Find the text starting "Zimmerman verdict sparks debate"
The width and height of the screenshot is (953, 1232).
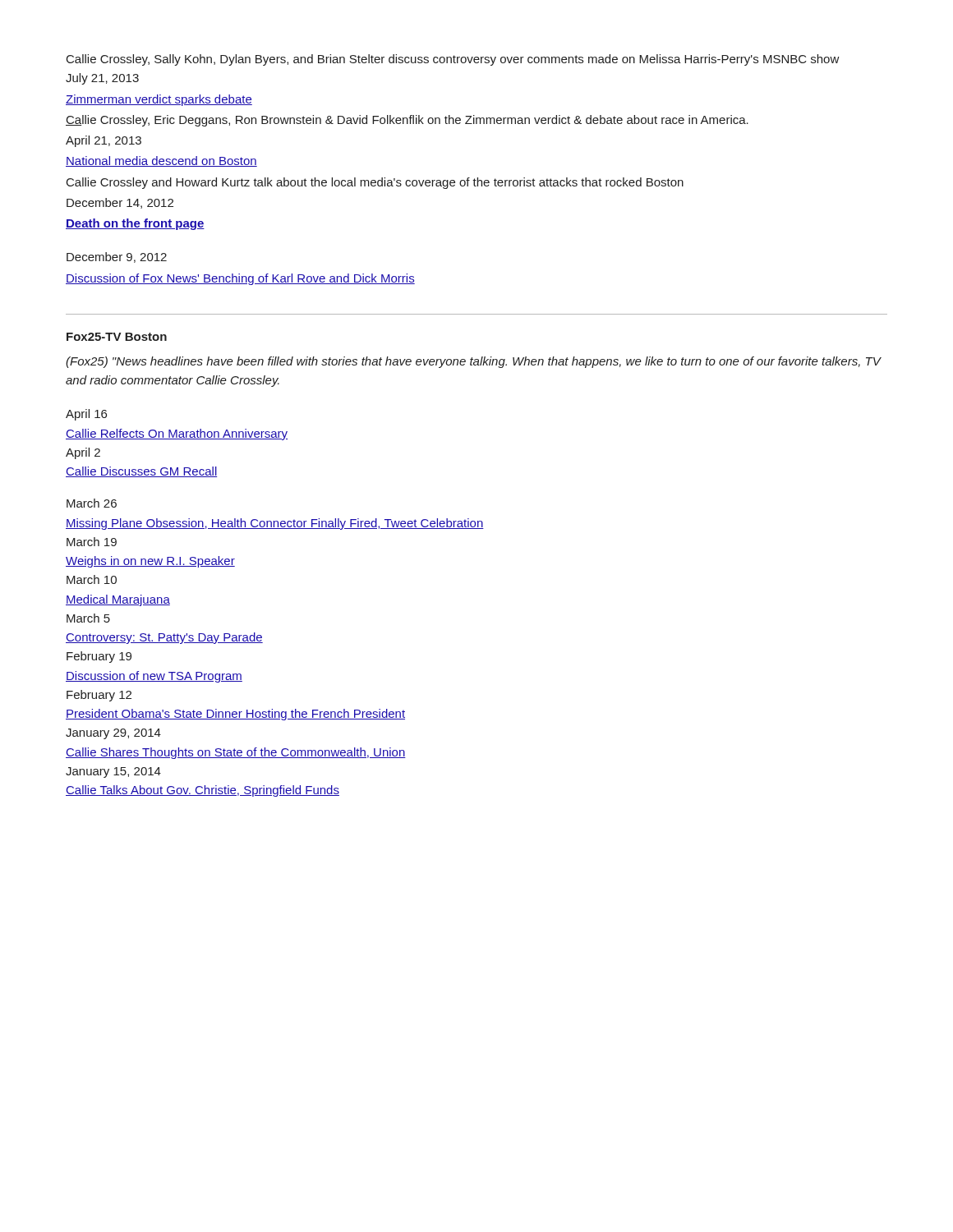pyautogui.click(x=159, y=99)
